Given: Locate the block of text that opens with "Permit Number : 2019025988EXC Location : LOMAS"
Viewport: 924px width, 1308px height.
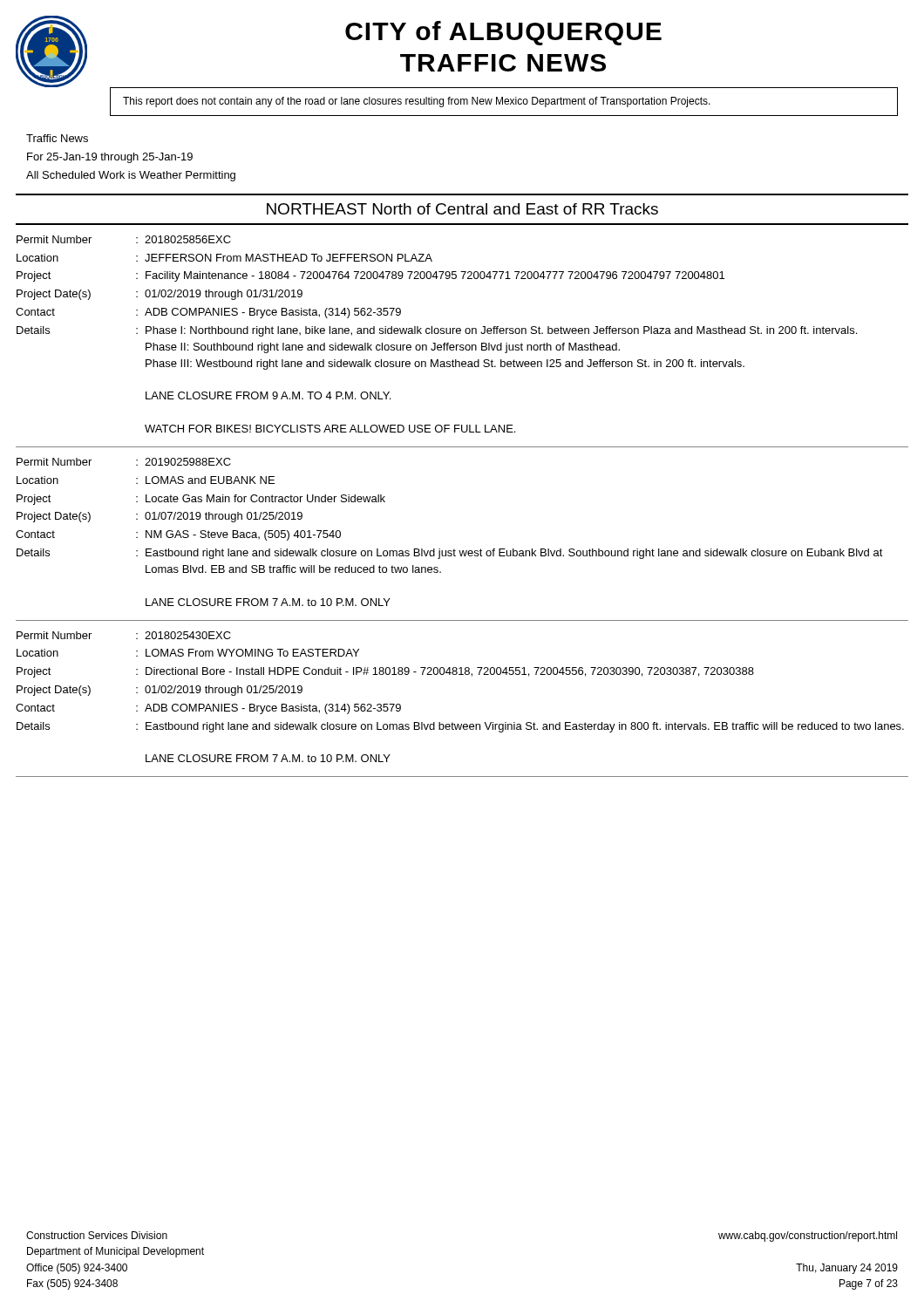Looking at the screenshot, I should coord(55,462).
